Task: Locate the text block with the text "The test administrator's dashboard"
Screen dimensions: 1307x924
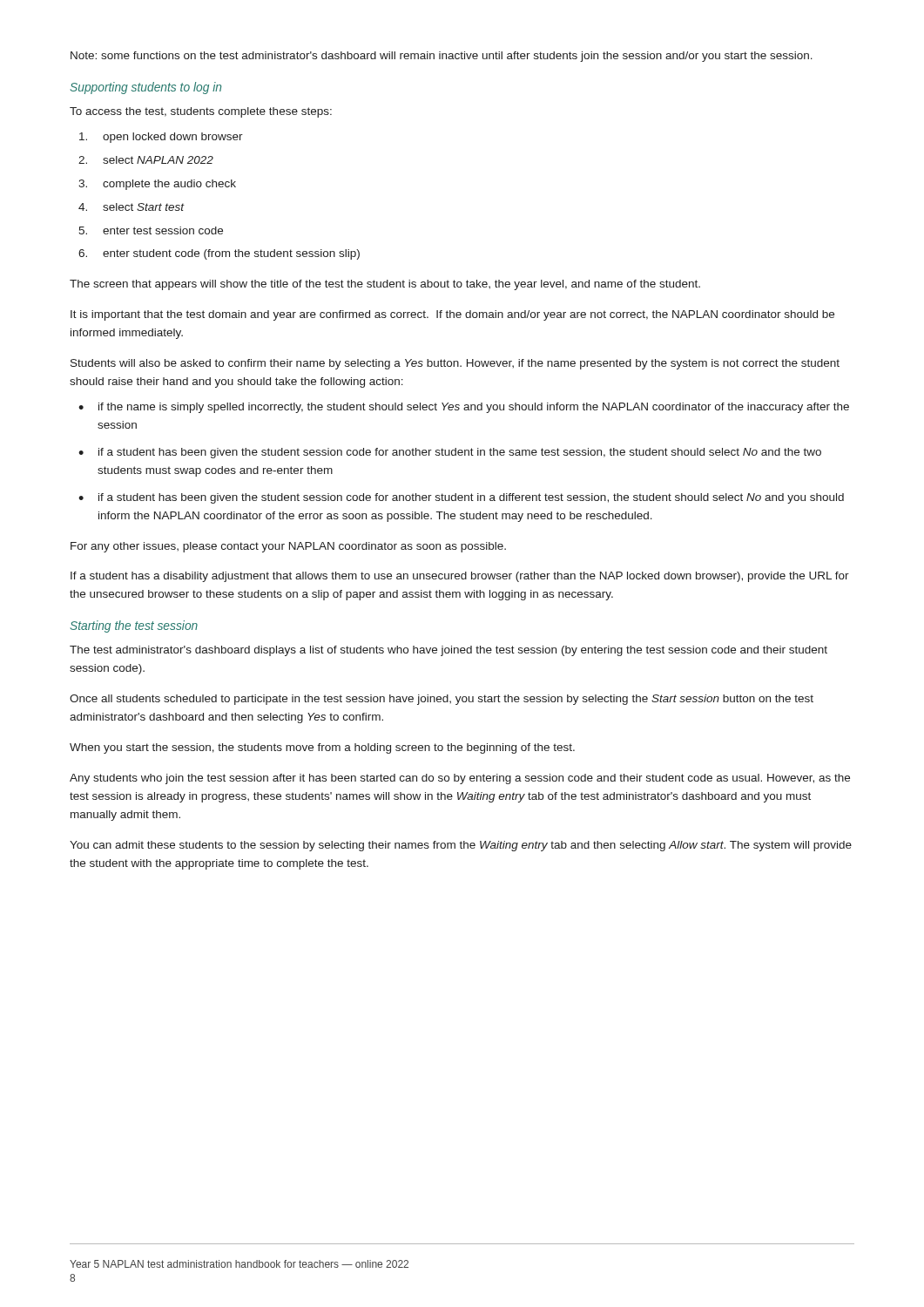Action: (449, 659)
